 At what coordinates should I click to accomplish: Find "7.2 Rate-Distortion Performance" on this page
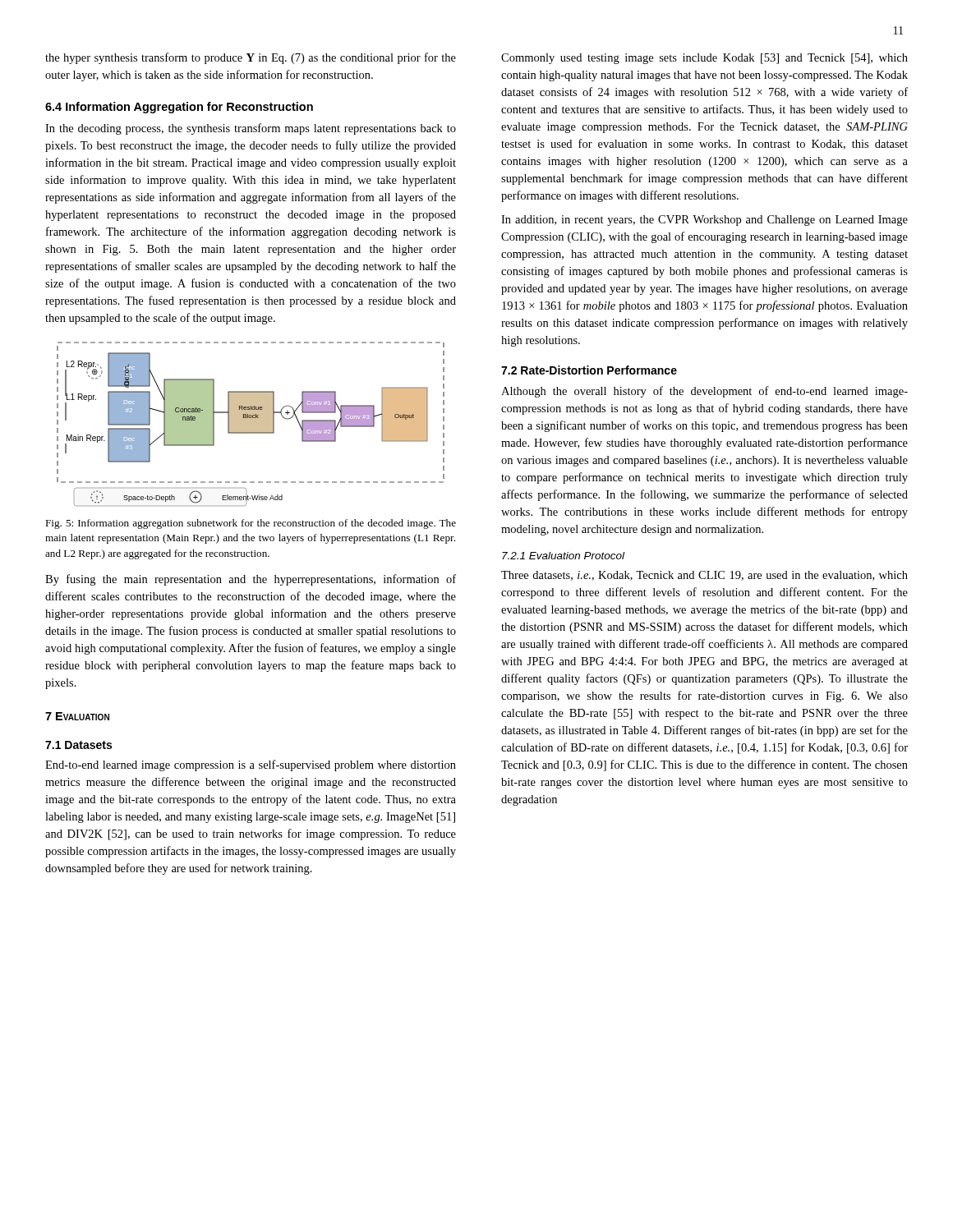(589, 371)
